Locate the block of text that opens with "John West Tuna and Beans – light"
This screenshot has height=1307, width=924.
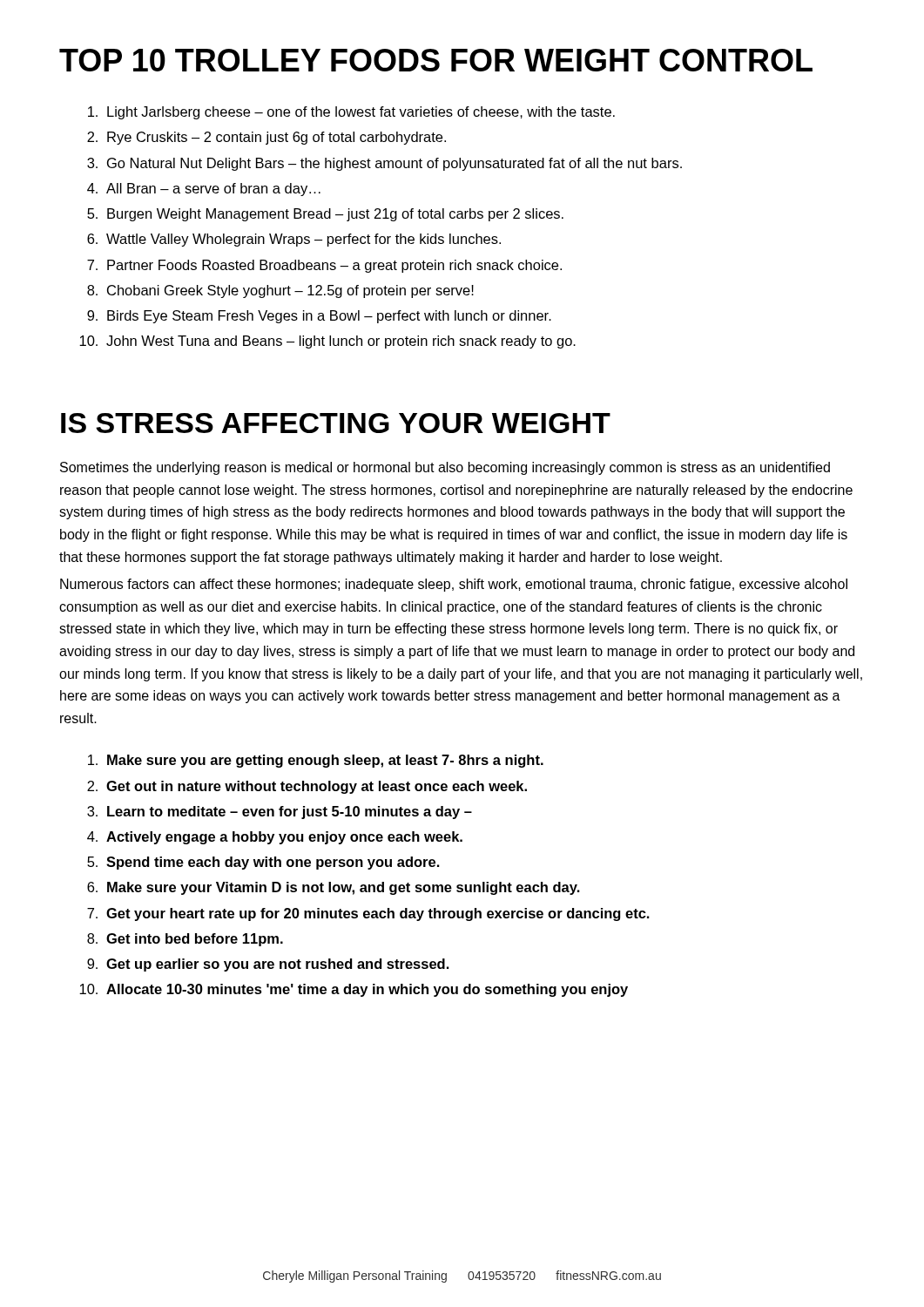[341, 341]
